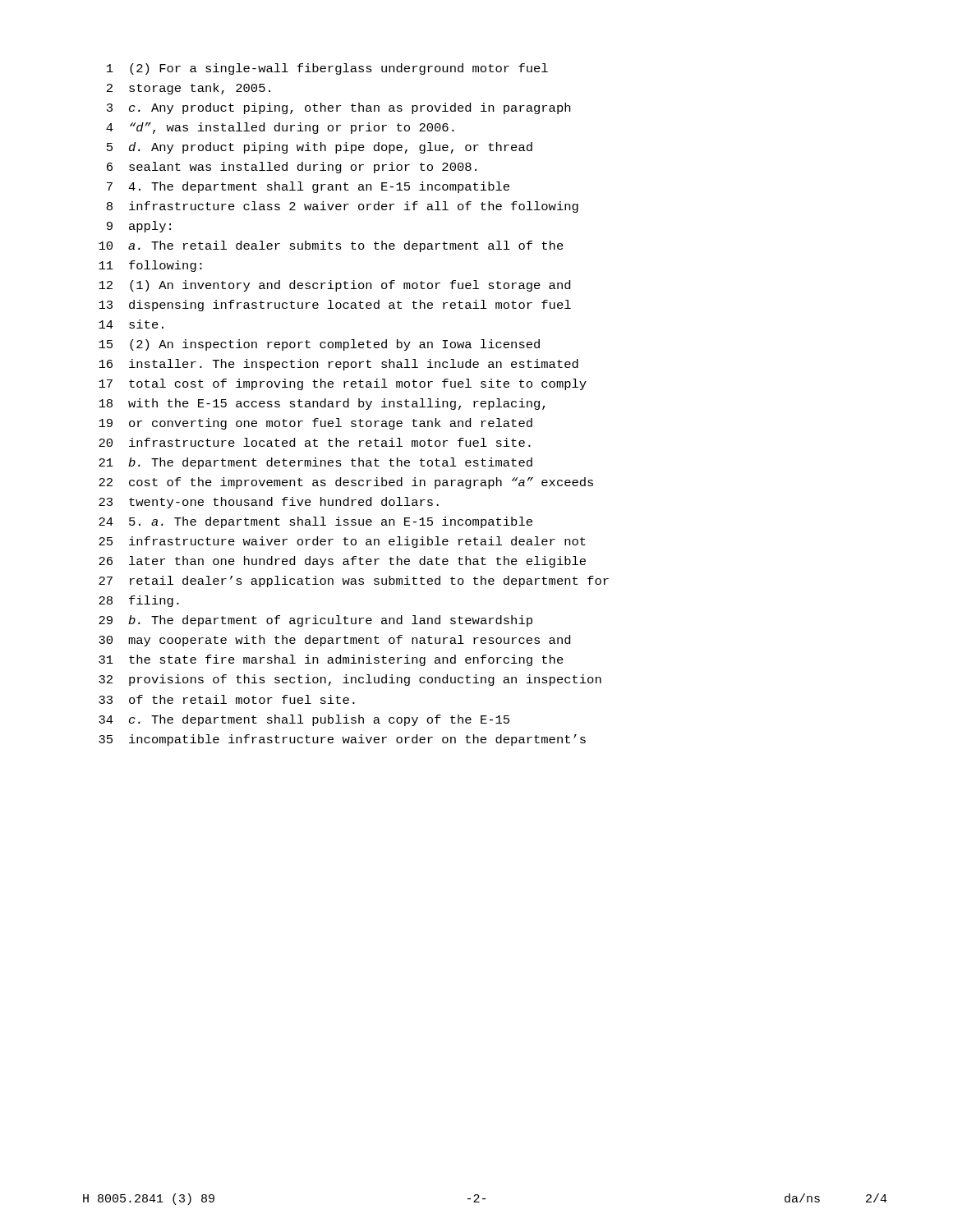Locate the list item with the text "18 with the E-15 access standard by installing,"

coord(485,404)
